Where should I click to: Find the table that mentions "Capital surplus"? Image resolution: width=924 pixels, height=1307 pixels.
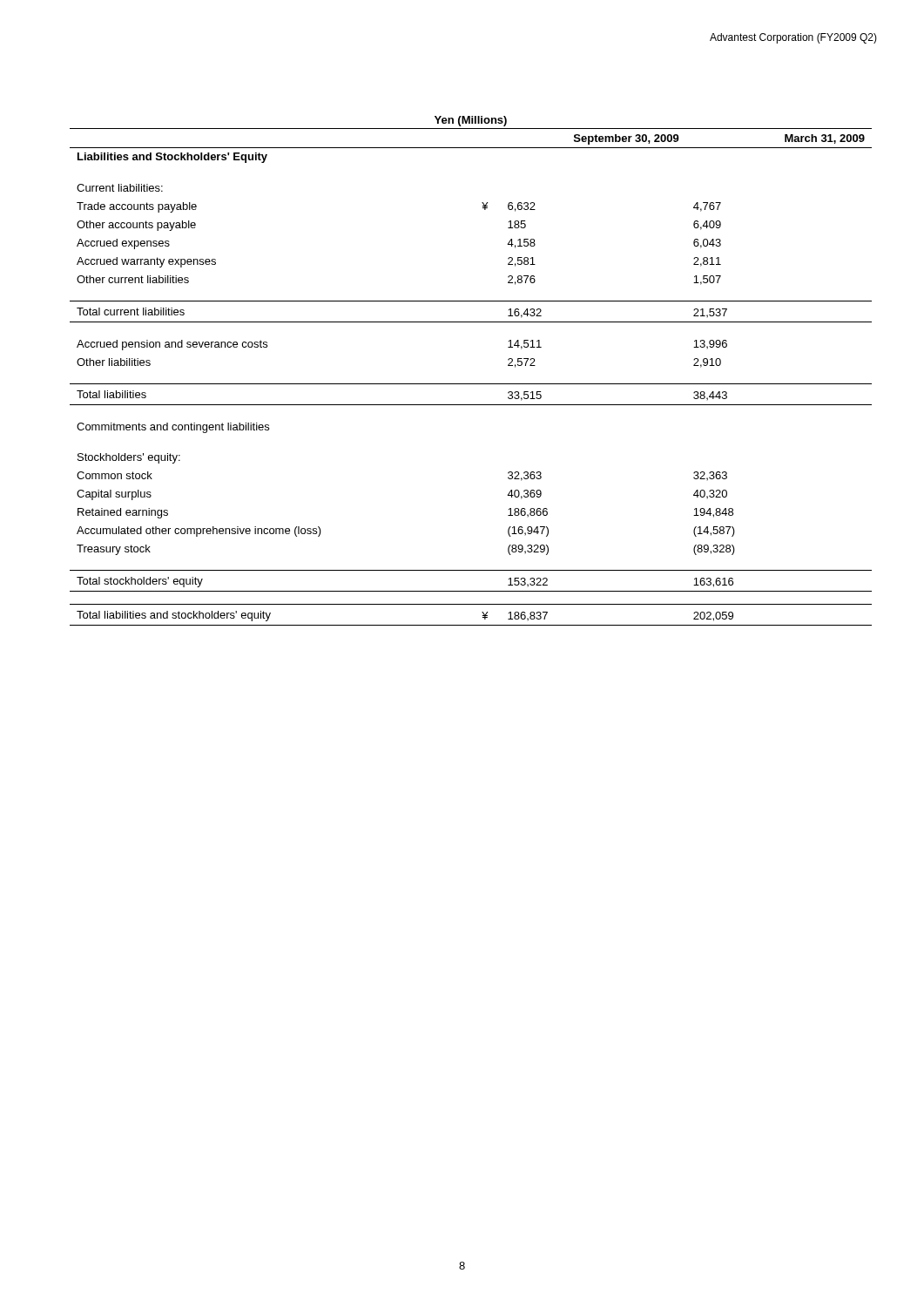click(x=471, y=369)
